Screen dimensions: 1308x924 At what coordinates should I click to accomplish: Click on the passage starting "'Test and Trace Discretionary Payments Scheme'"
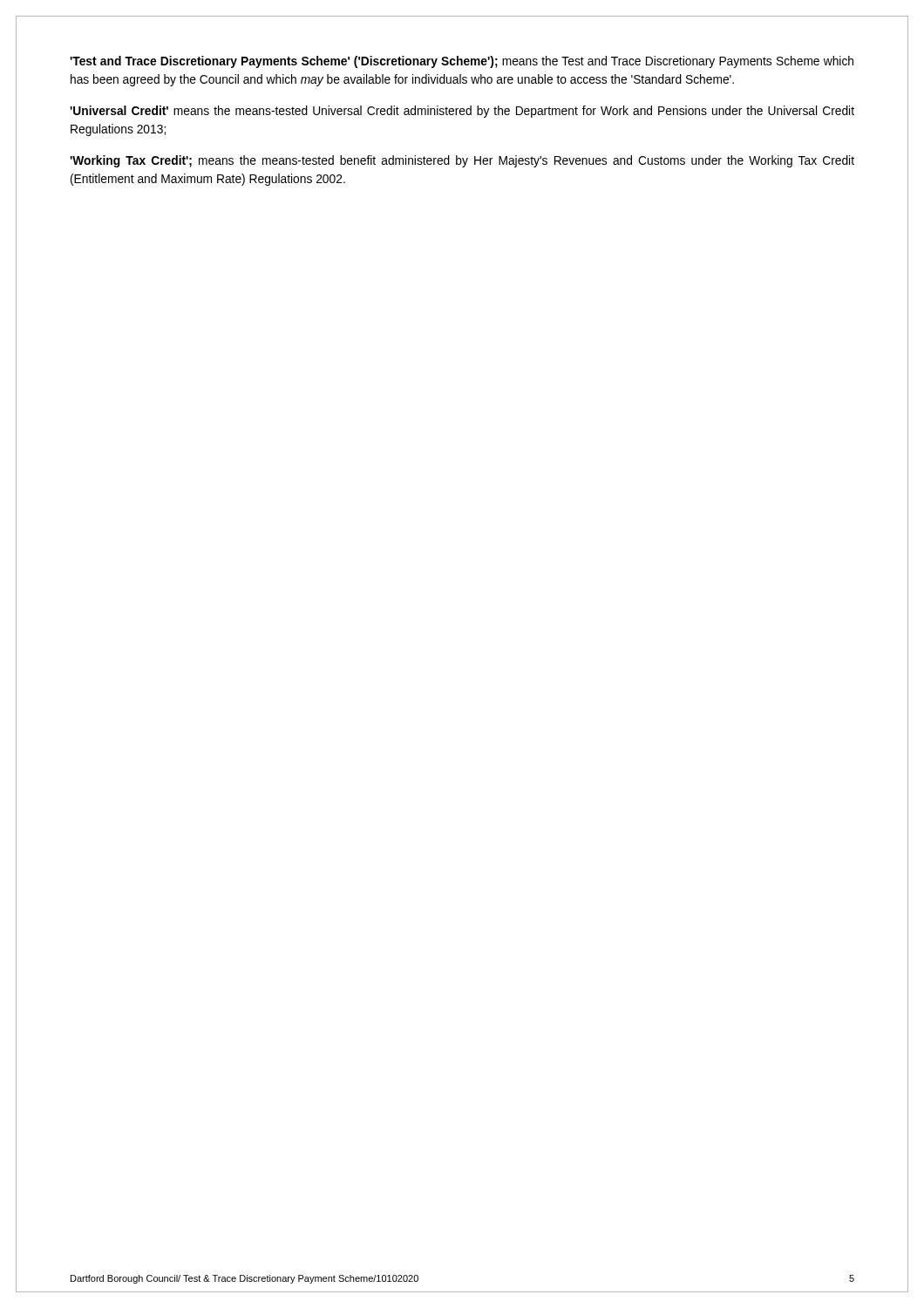(462, 71)
